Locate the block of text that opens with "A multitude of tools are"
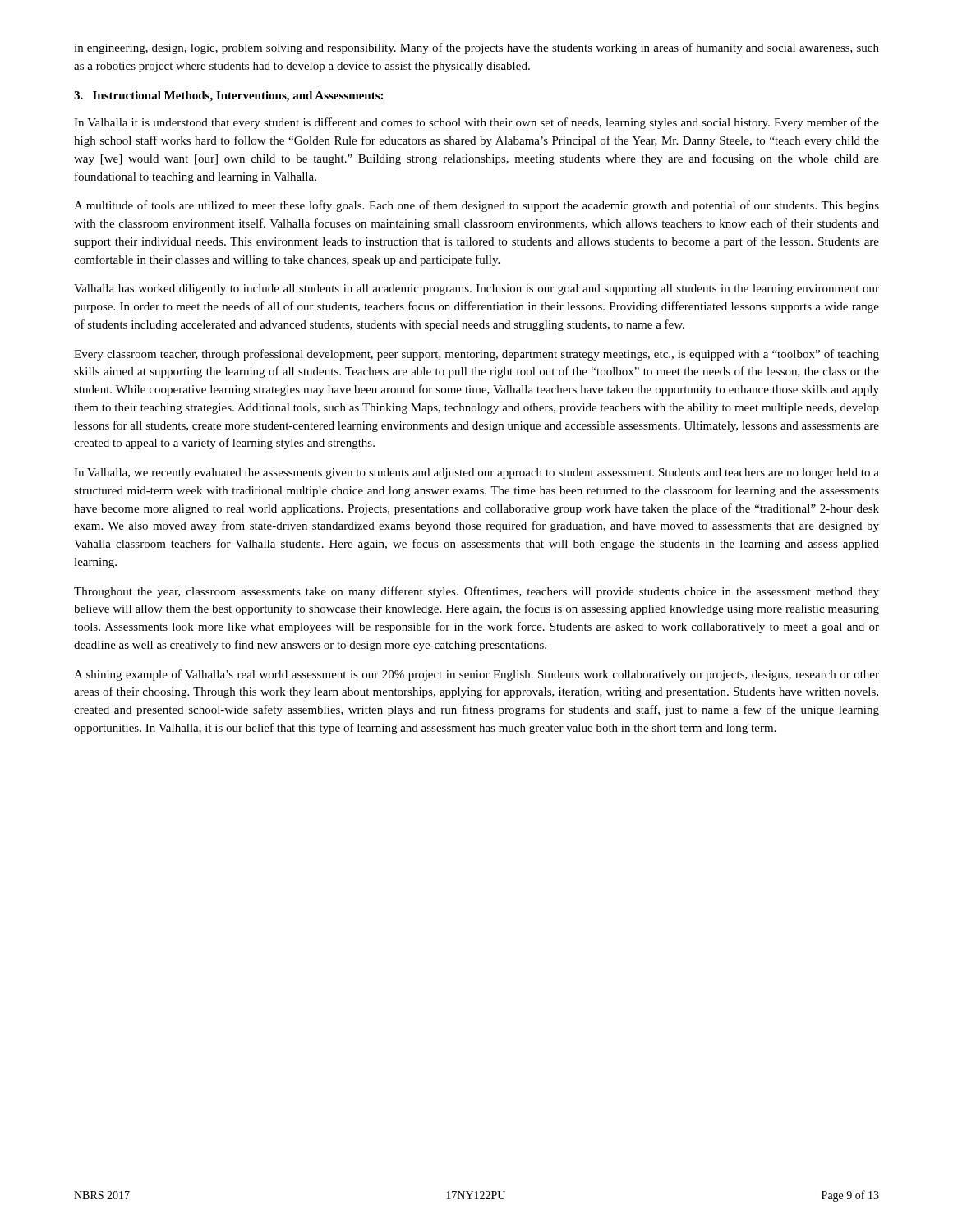 pyautogui.click(x=476, y=233)
